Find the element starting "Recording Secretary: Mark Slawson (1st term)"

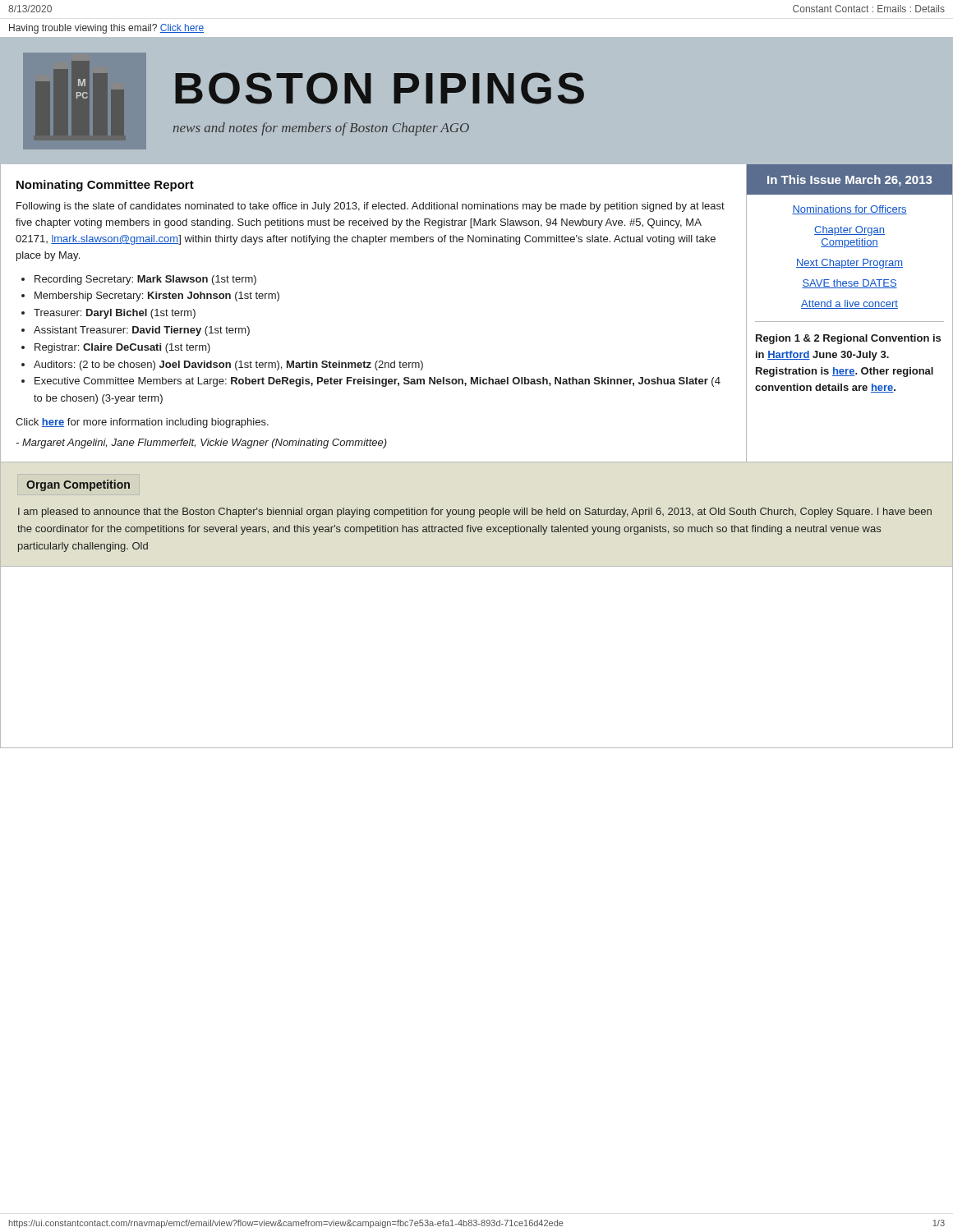[145, 278]
